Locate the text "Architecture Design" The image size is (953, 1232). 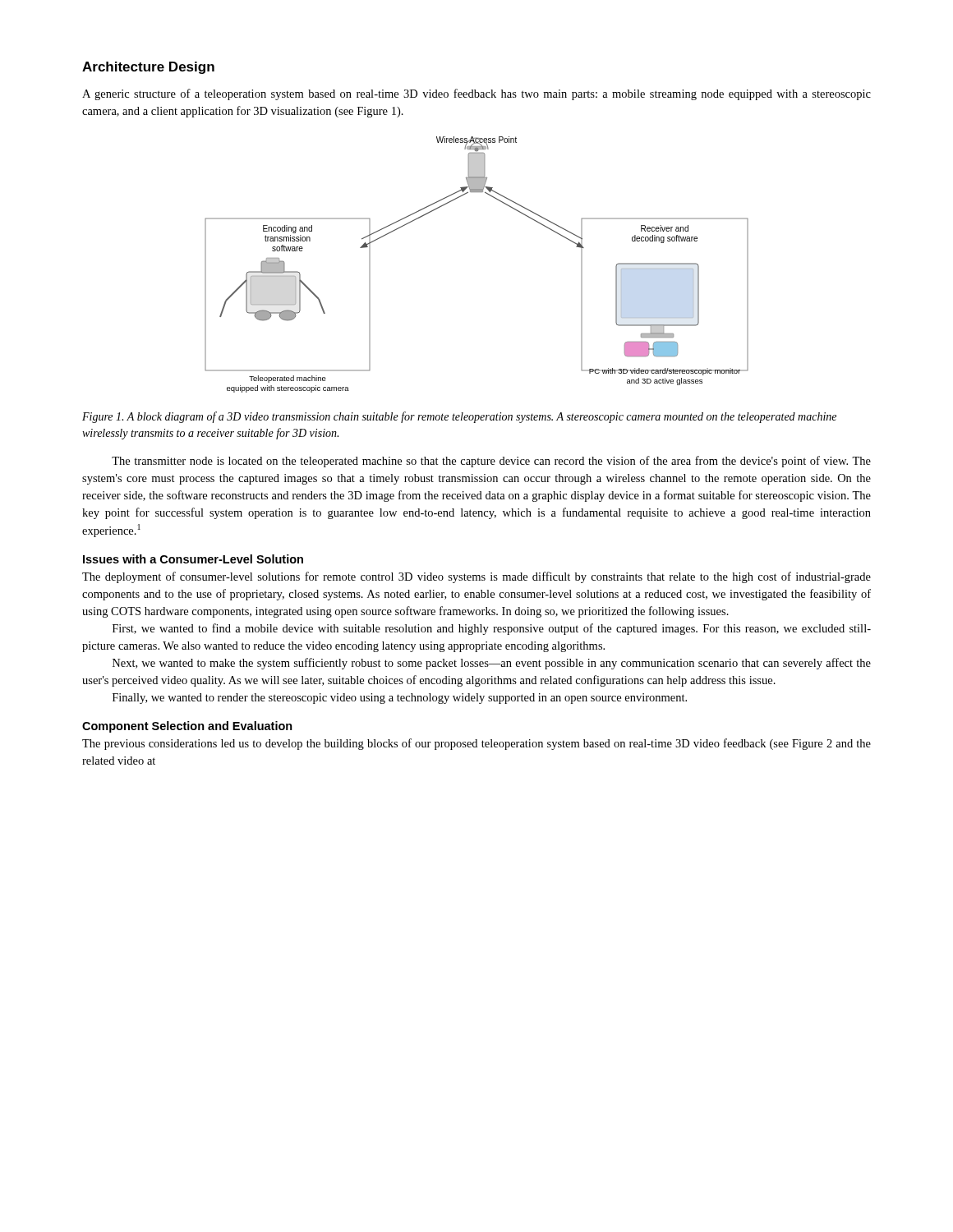149,67
